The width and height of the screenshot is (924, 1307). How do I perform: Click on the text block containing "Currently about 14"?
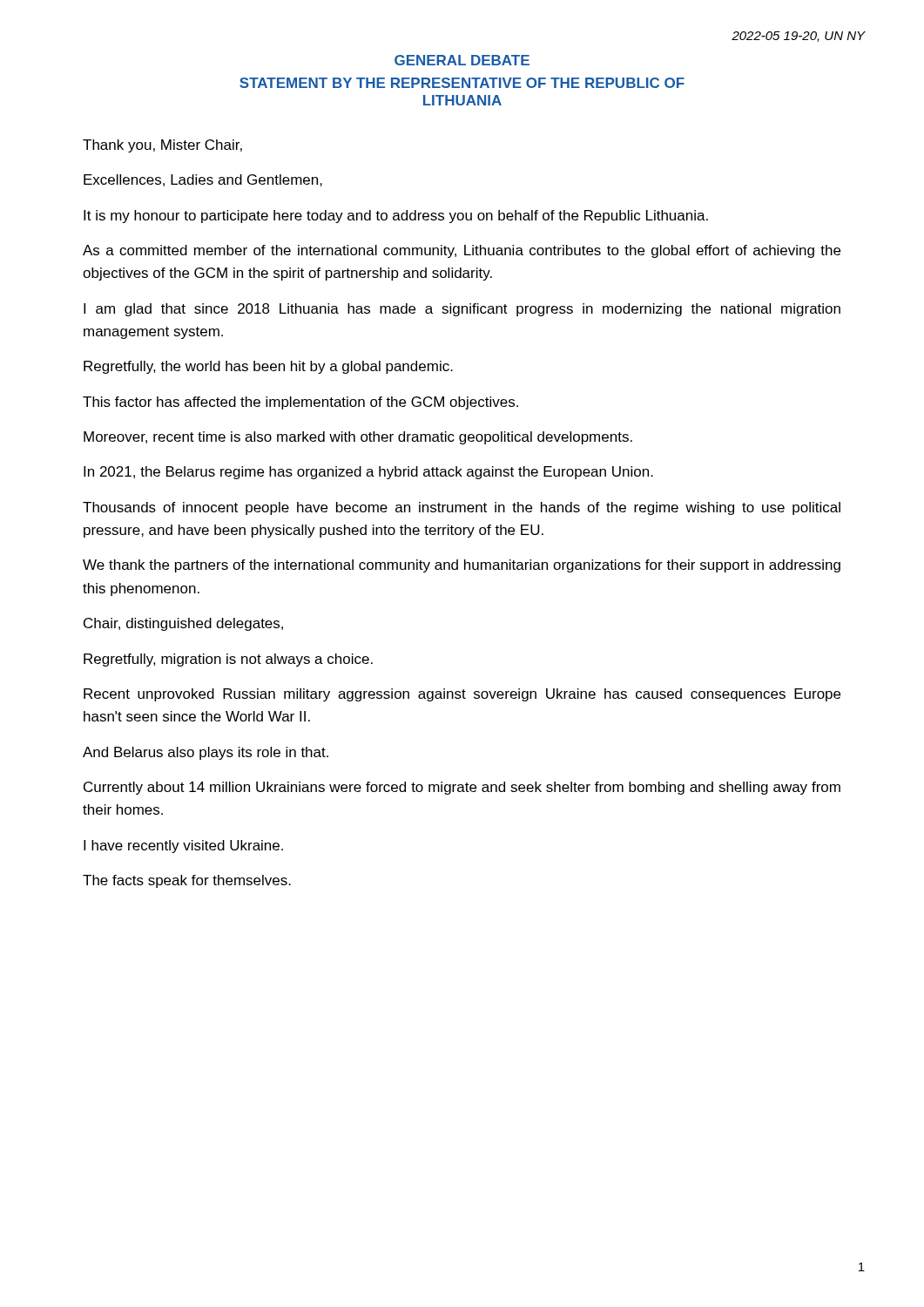(462, 799)
